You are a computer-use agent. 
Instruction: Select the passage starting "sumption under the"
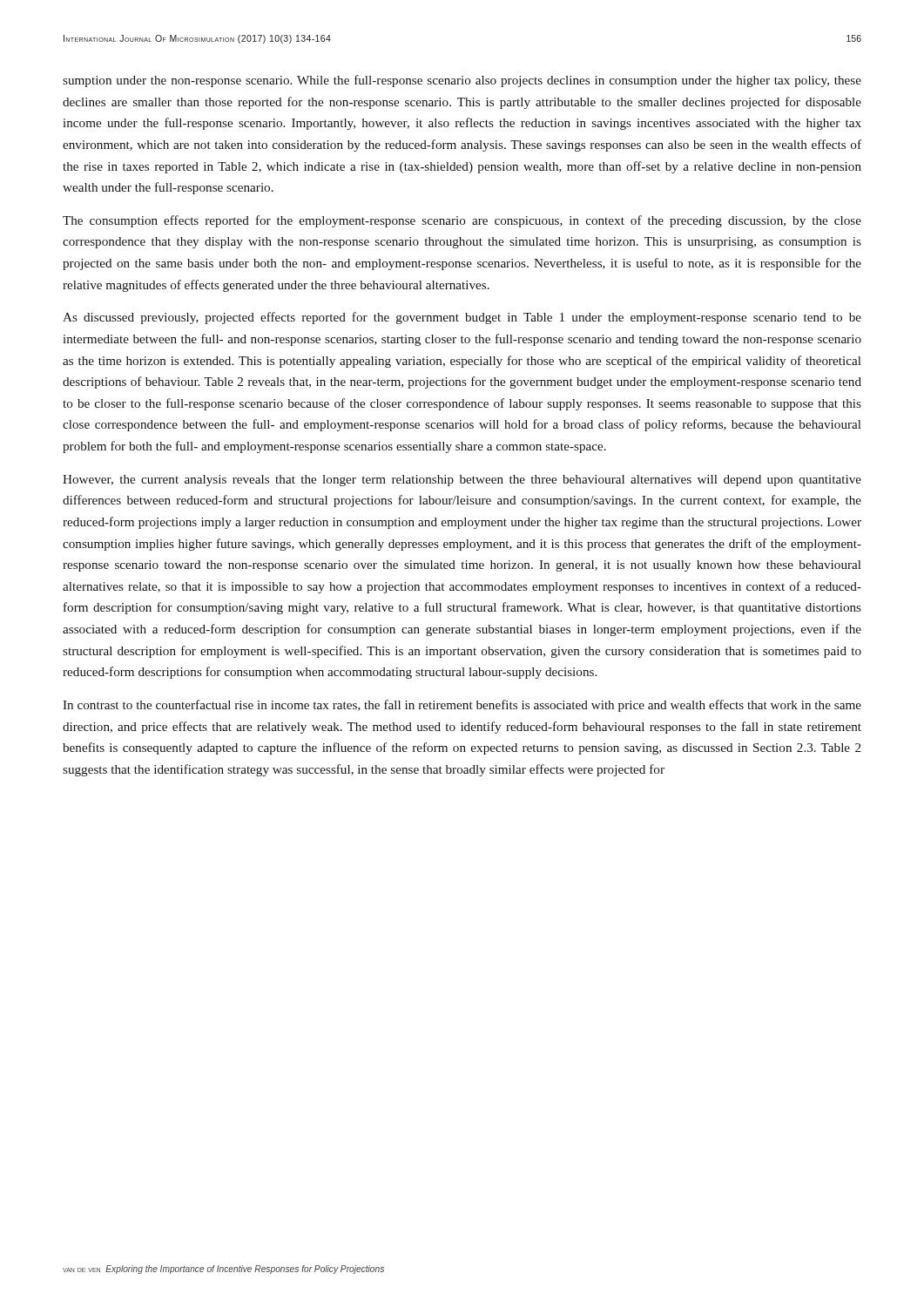point(462,134)
